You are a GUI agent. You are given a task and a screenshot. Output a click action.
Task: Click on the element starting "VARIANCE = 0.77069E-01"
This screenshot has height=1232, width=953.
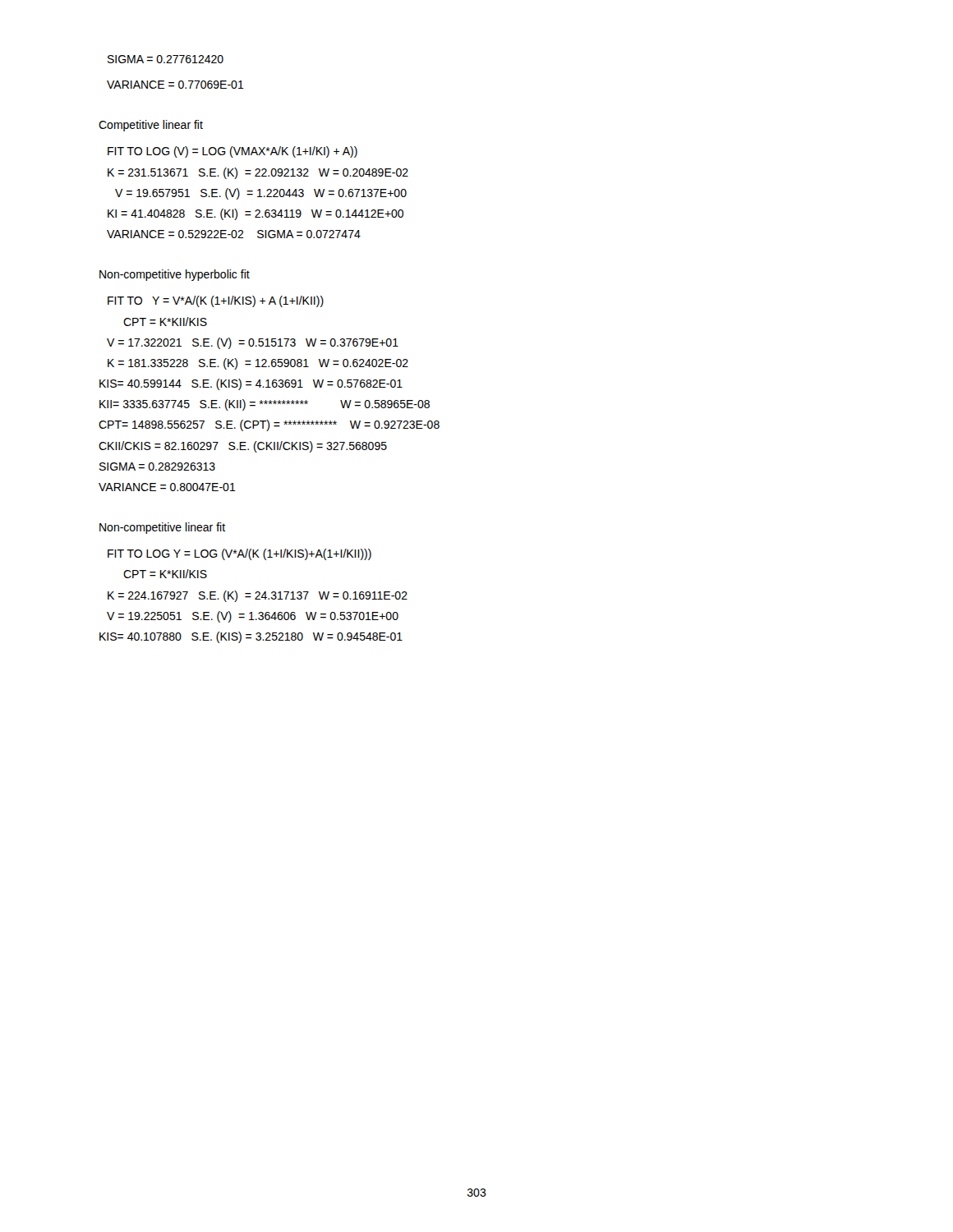[x=175, y=85]
